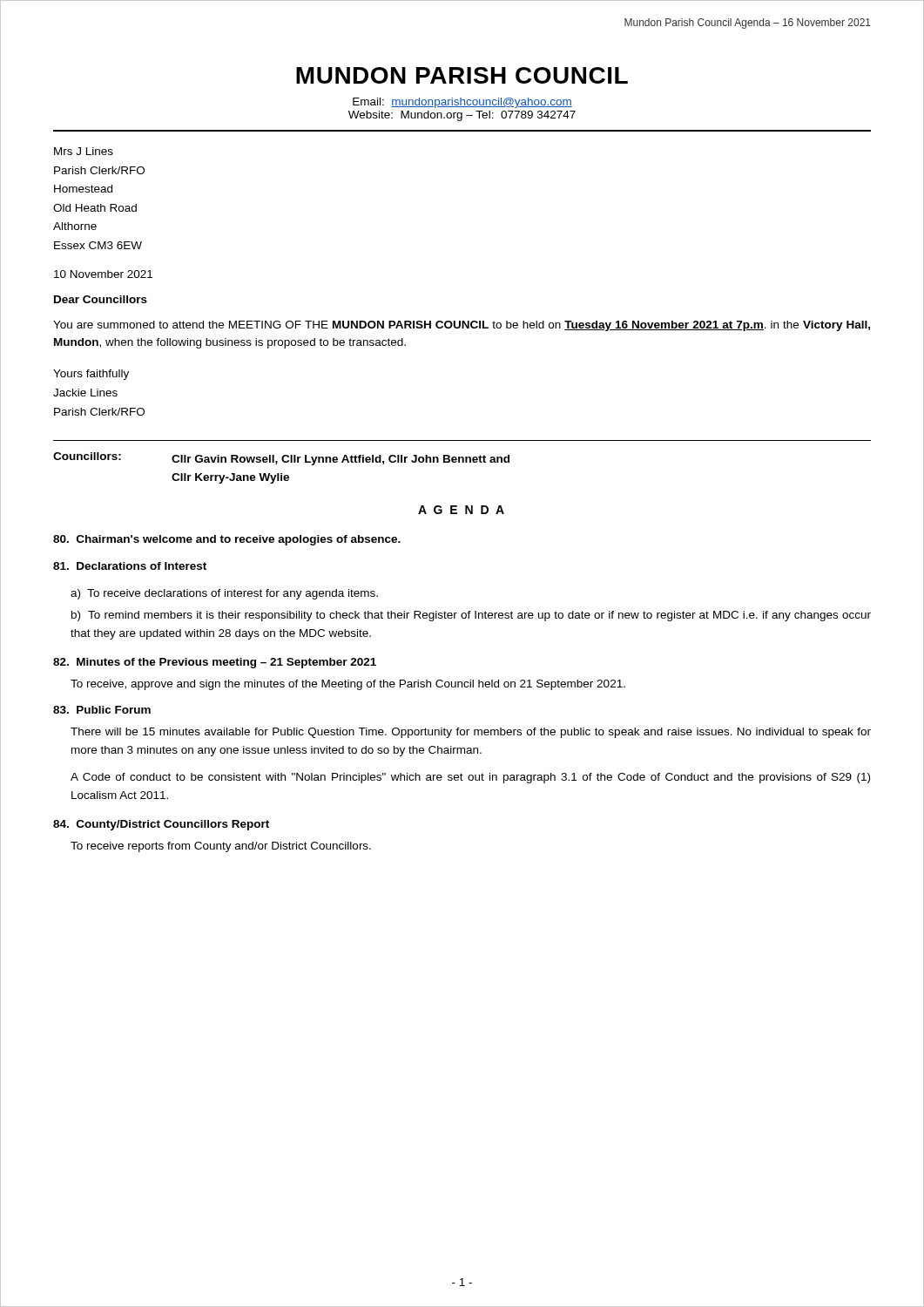Locate the text block starting "Yours faithfully Jackie Lines Parish Clerk/RFO"
The width and height of the screenshot is (924, 1307).
tap(91, 375)
